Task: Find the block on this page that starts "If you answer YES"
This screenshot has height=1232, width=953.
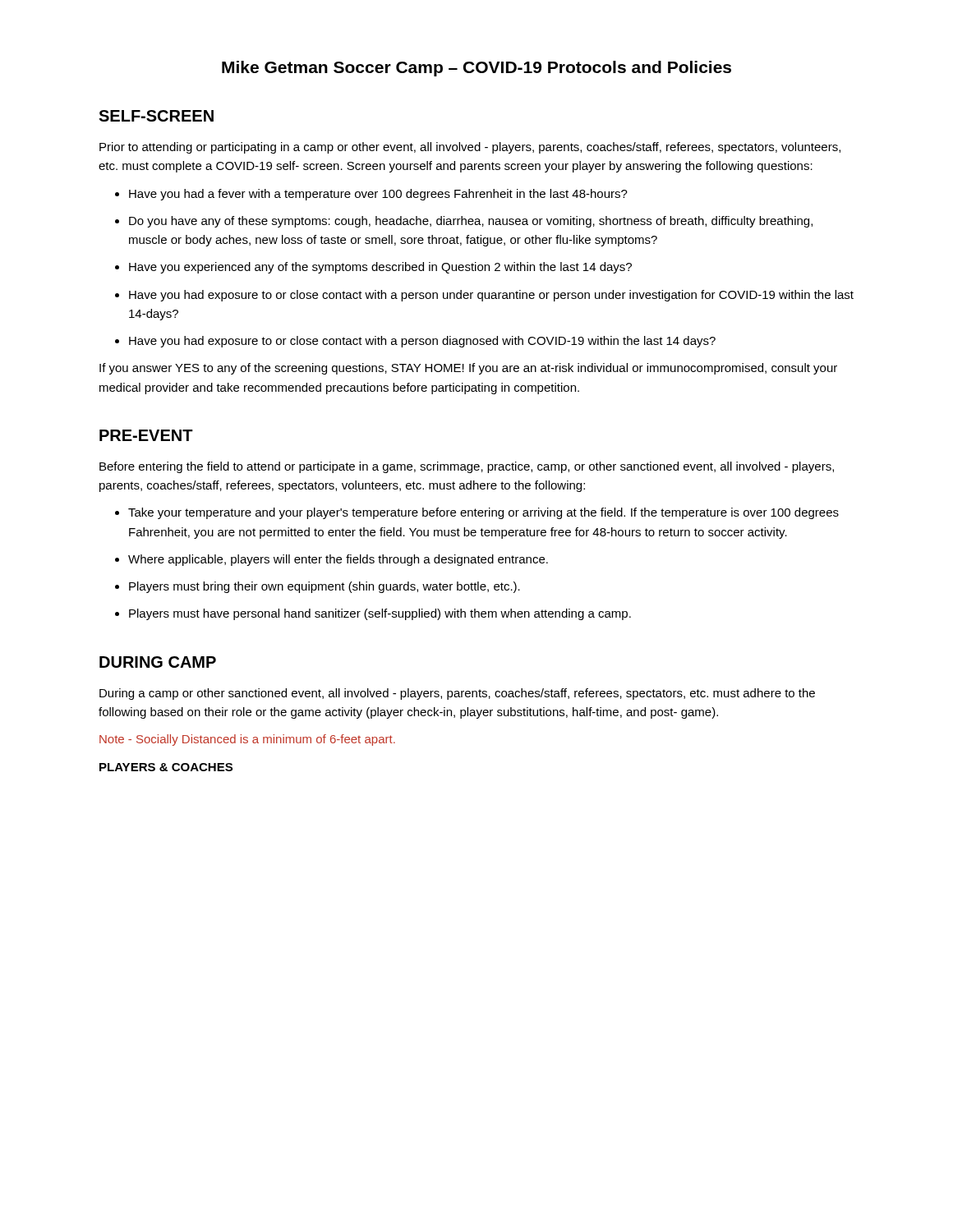Action: coord(468,377)
